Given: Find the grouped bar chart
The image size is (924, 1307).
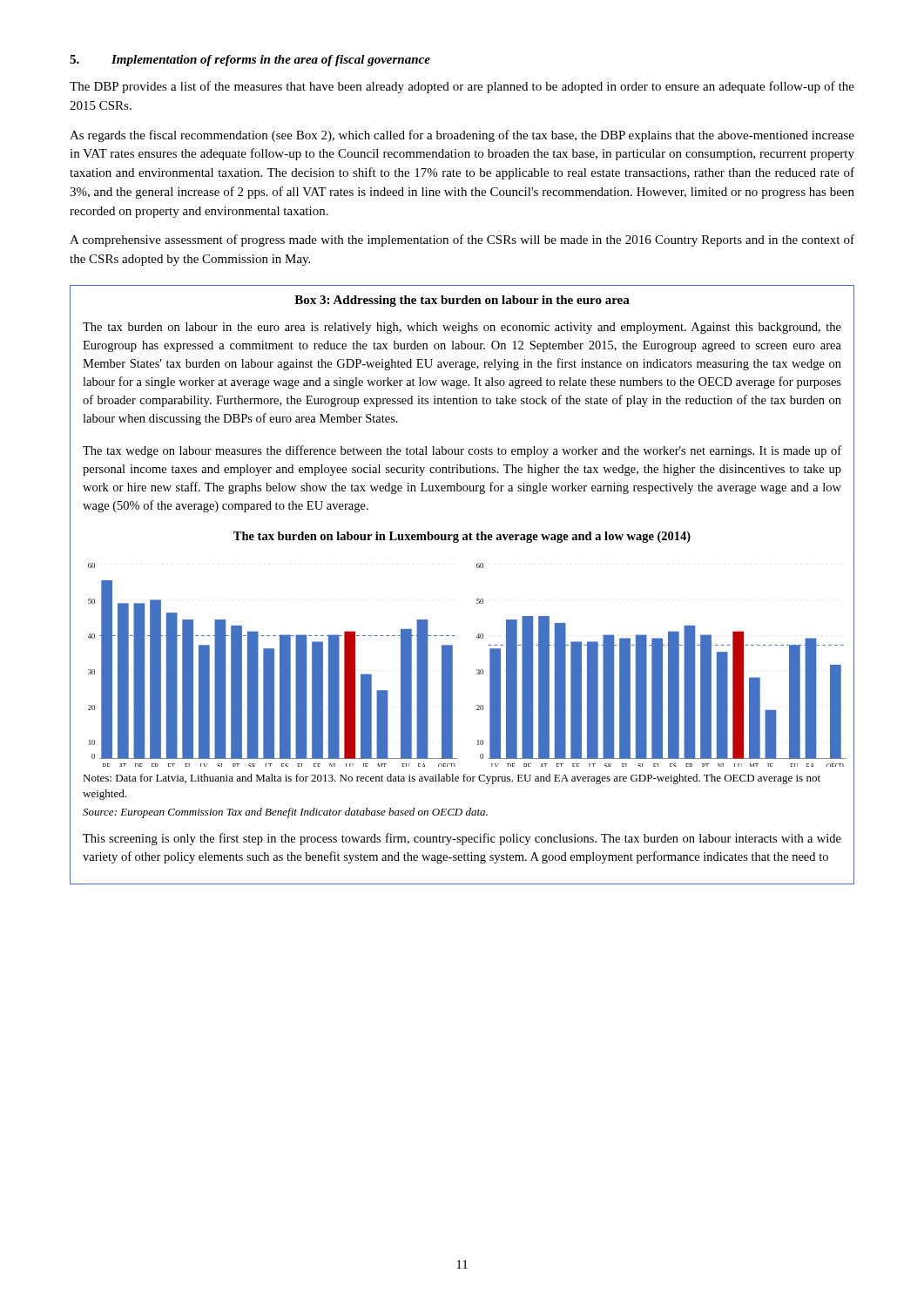Looking at the screenshot, I should [x=462, y=658].
